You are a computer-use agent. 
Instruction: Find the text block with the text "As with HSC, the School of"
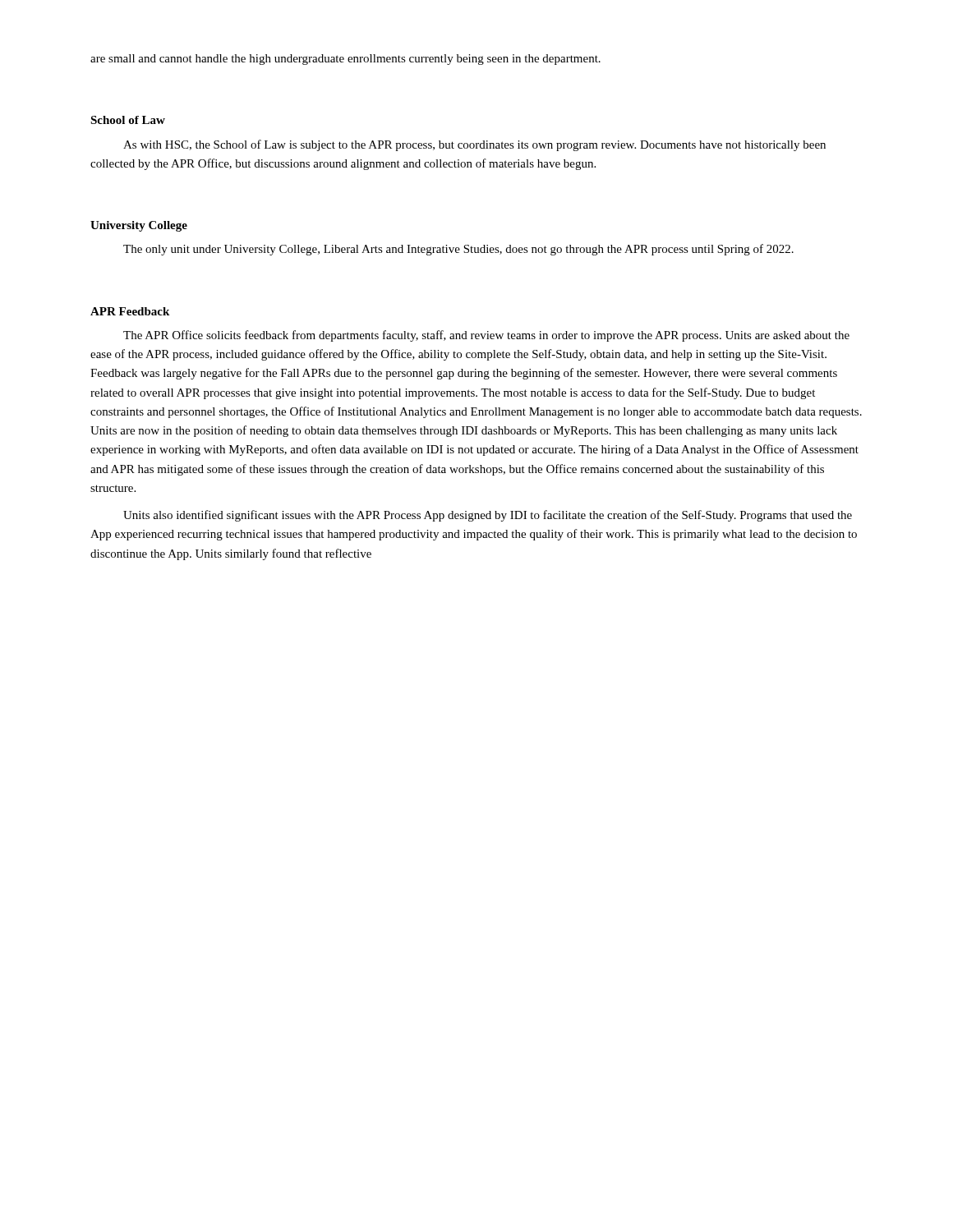(x=476, y=154)
